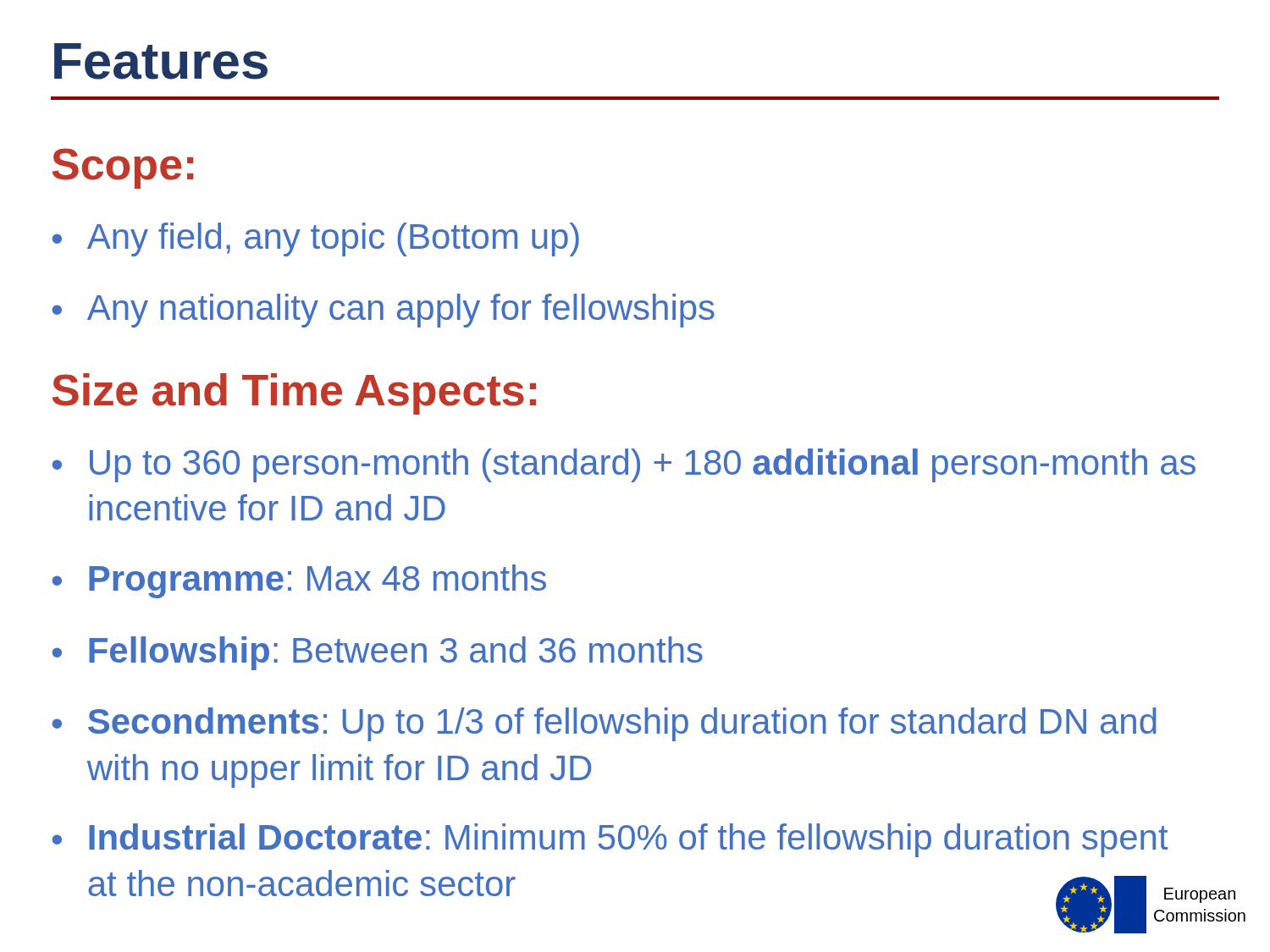
Task: Point to the block beginning "• Industrial Doctorate:"
Action: coord(627,861)
